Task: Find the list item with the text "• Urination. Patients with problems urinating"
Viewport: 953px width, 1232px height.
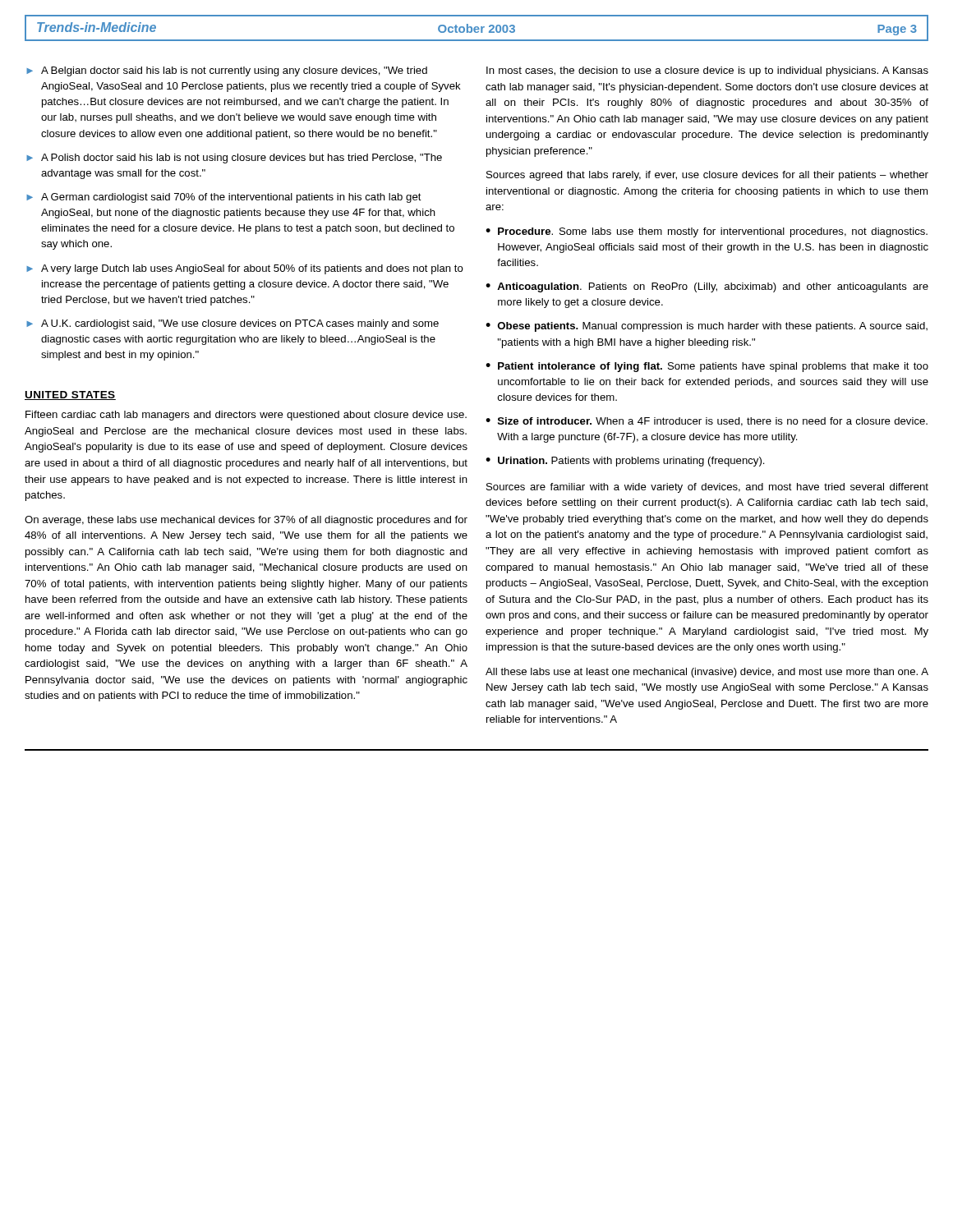Action: tap(707, 462)
